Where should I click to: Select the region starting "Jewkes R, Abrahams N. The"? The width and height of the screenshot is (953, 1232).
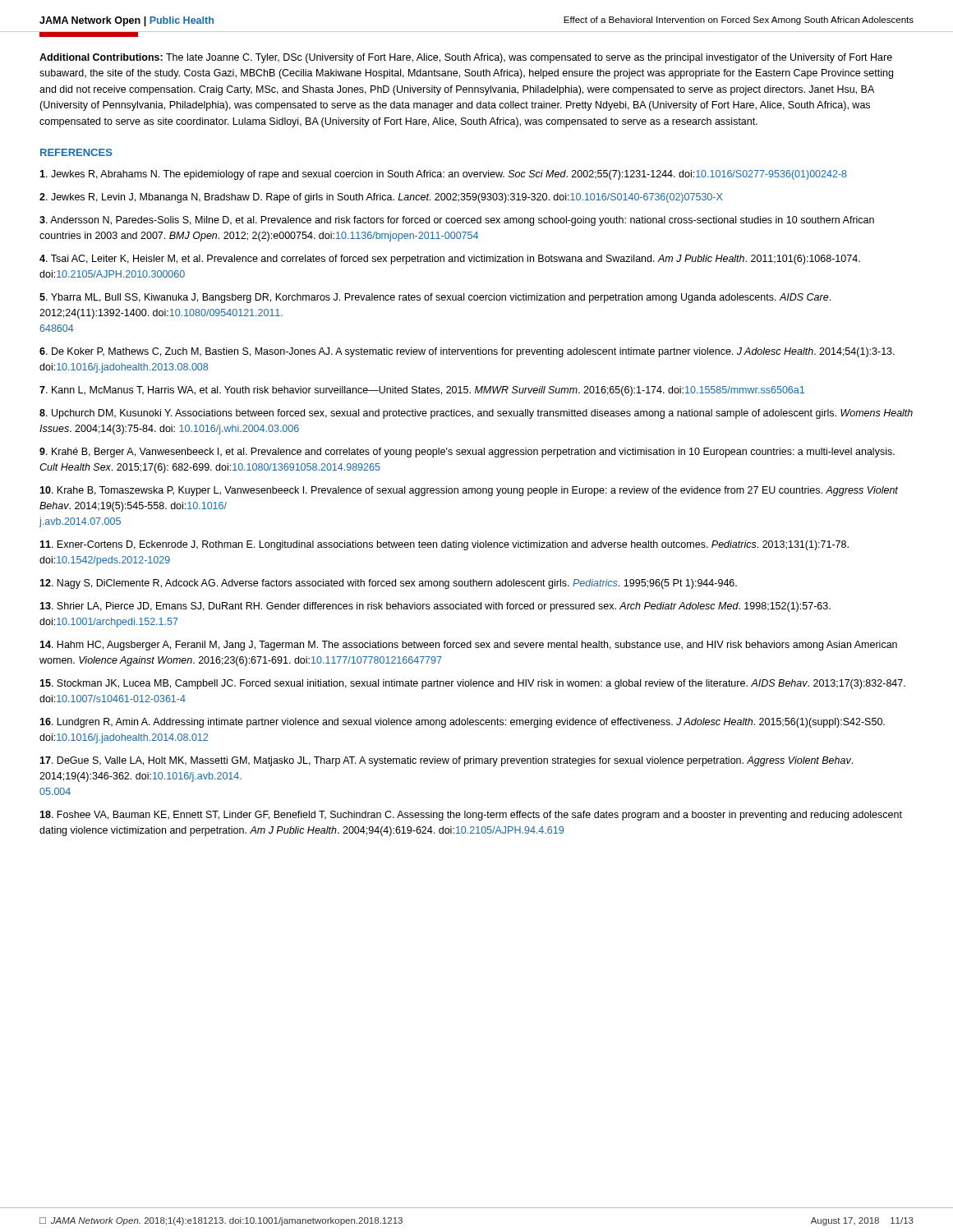[x=443, y=174]
